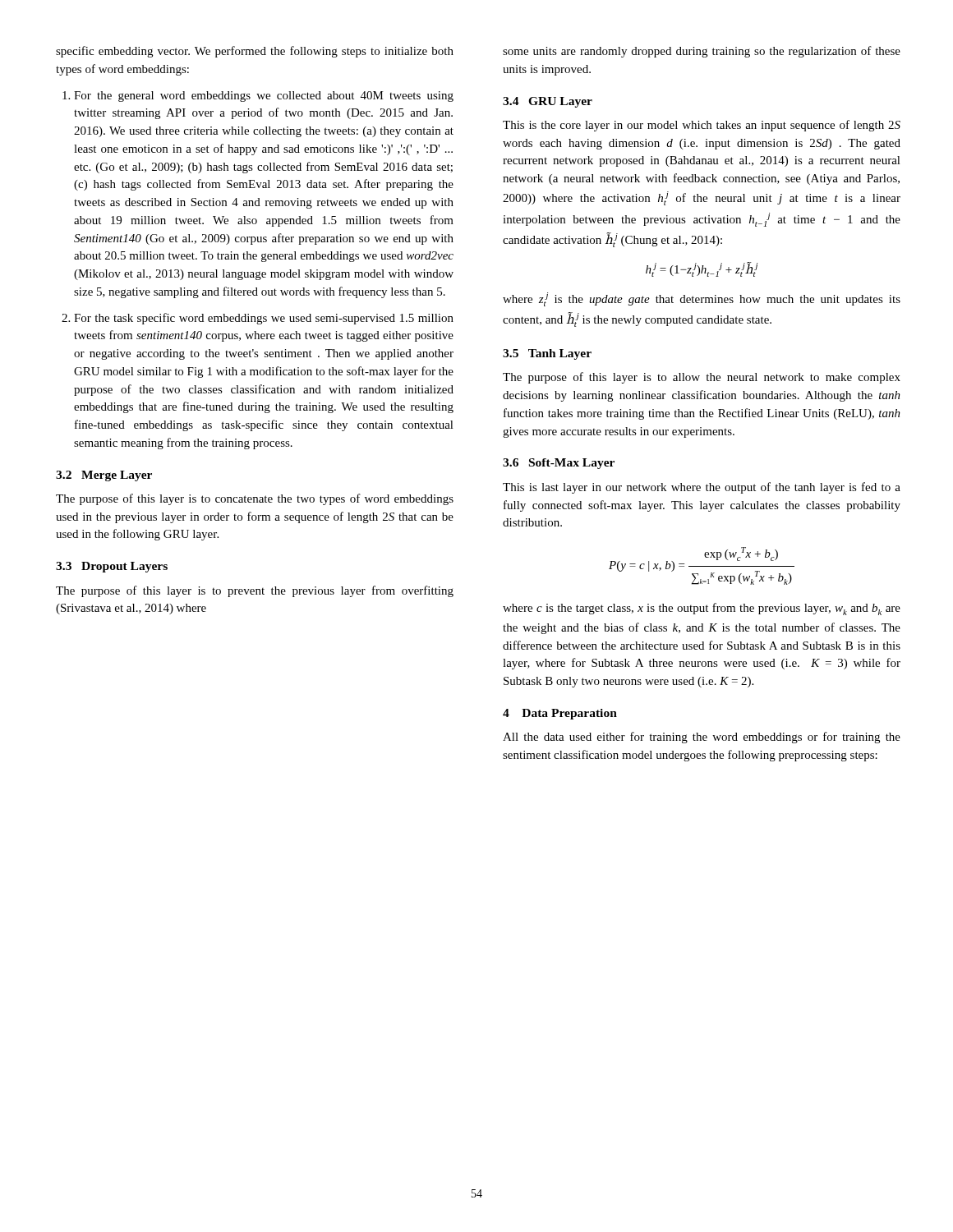Find the text block starting "3.3 Dropout Layers"
Screen dimensions: 1232x953
(112, 567)
